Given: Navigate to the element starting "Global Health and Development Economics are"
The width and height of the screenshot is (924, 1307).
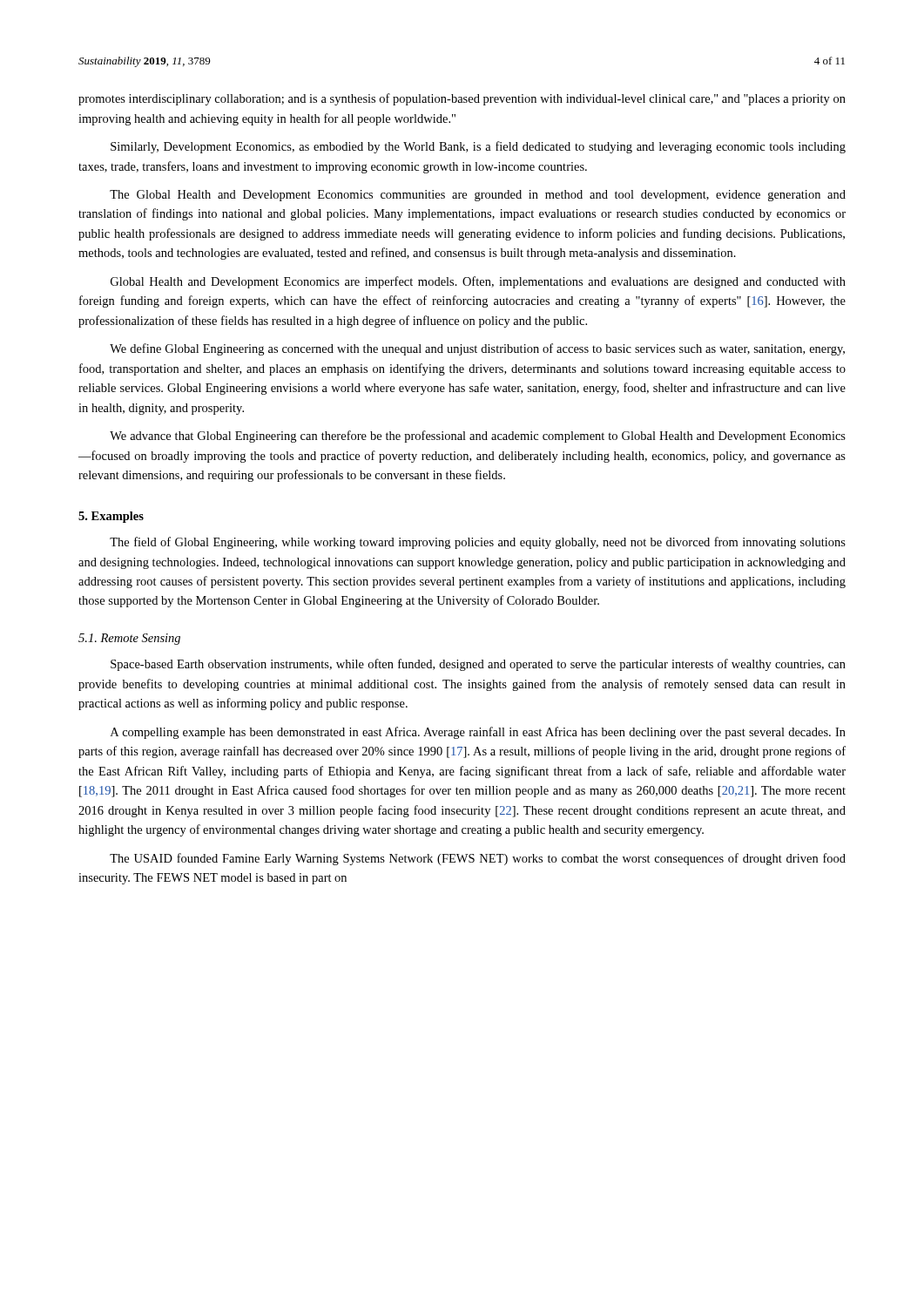Looking at the screenshot, I should pyautogui.click(x=462, y=301).
